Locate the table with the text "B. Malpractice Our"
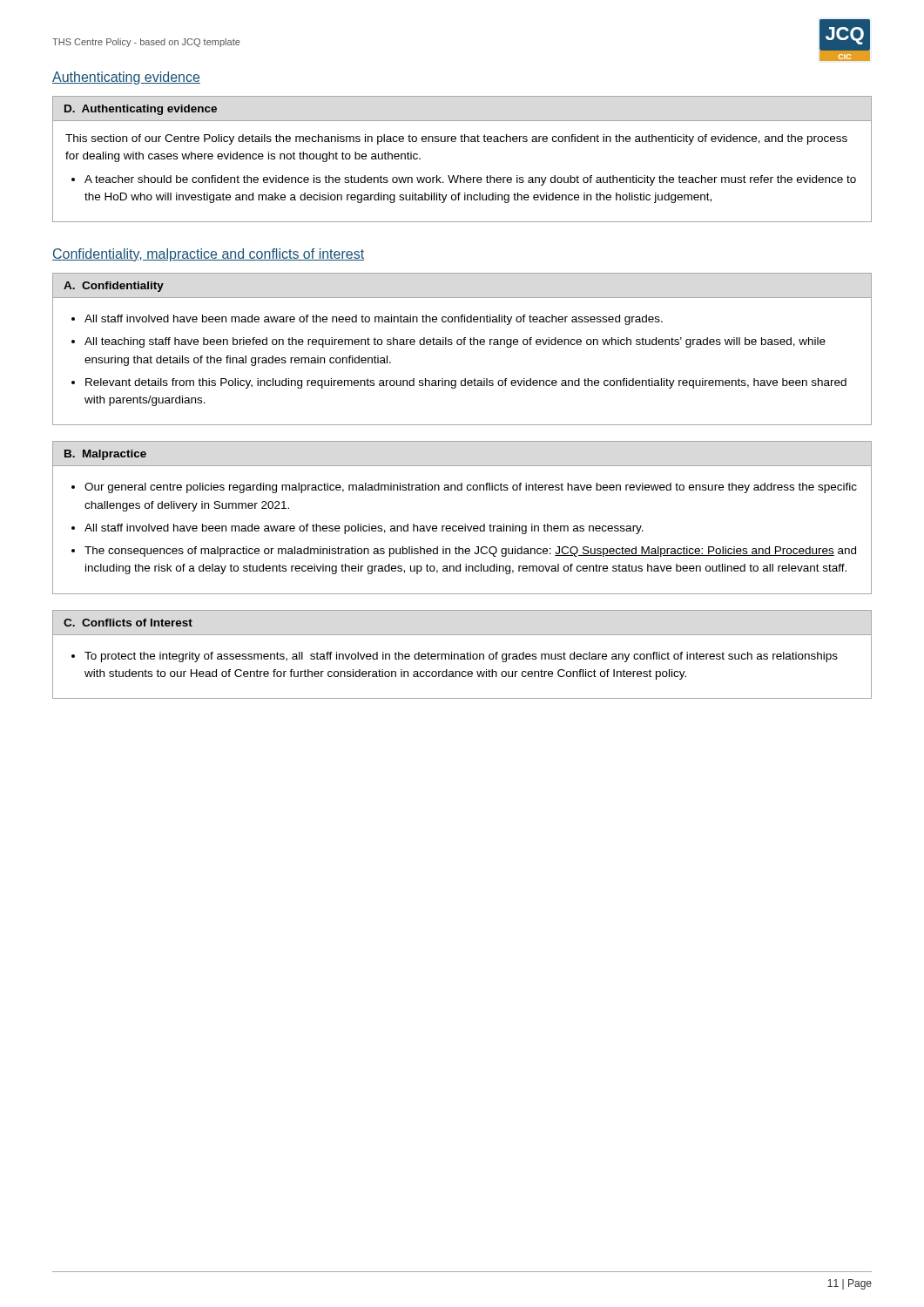924x1307 pixels. [x=462, y=517]
